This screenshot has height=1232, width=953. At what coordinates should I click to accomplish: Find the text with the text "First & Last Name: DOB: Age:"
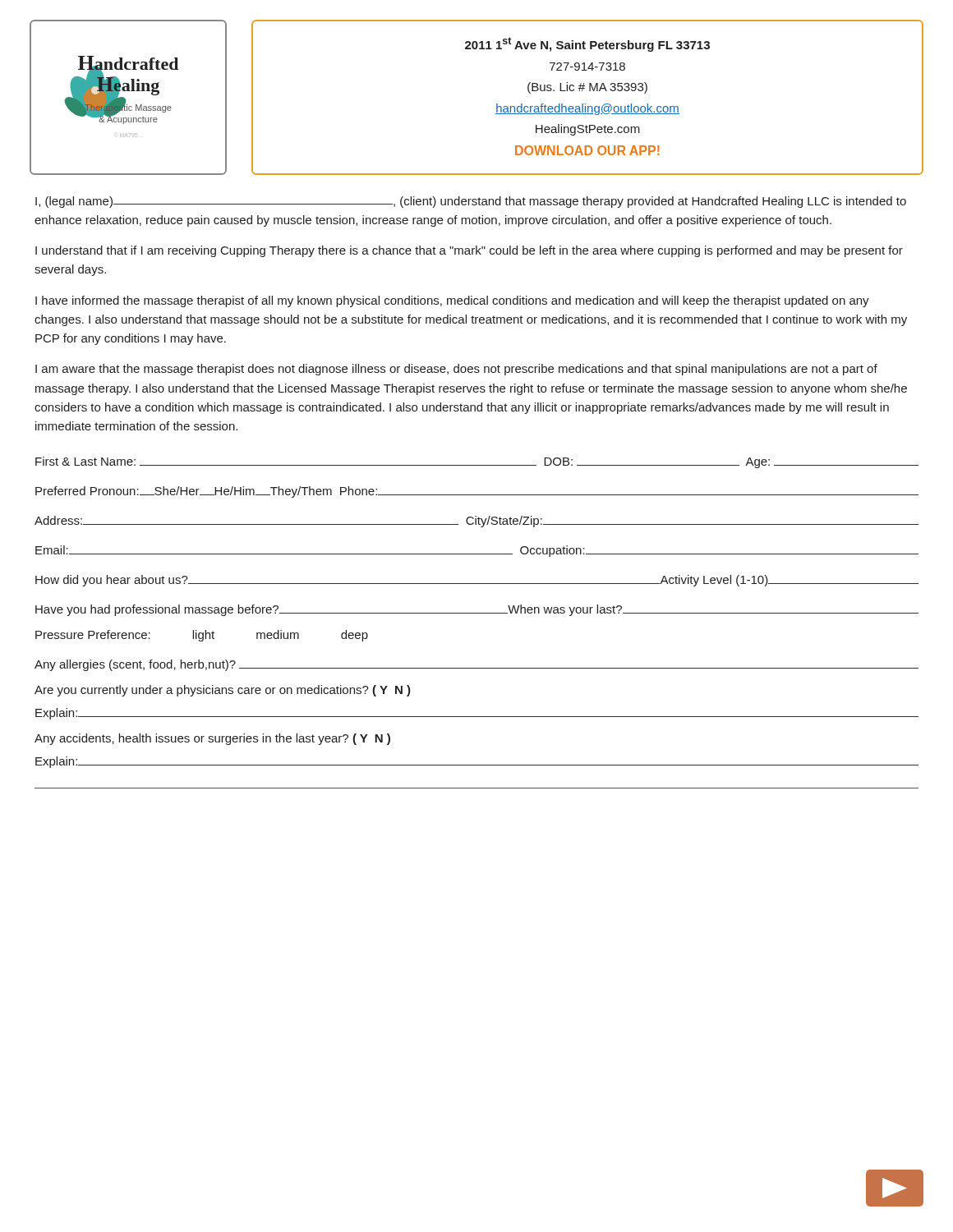click(476, 459)
